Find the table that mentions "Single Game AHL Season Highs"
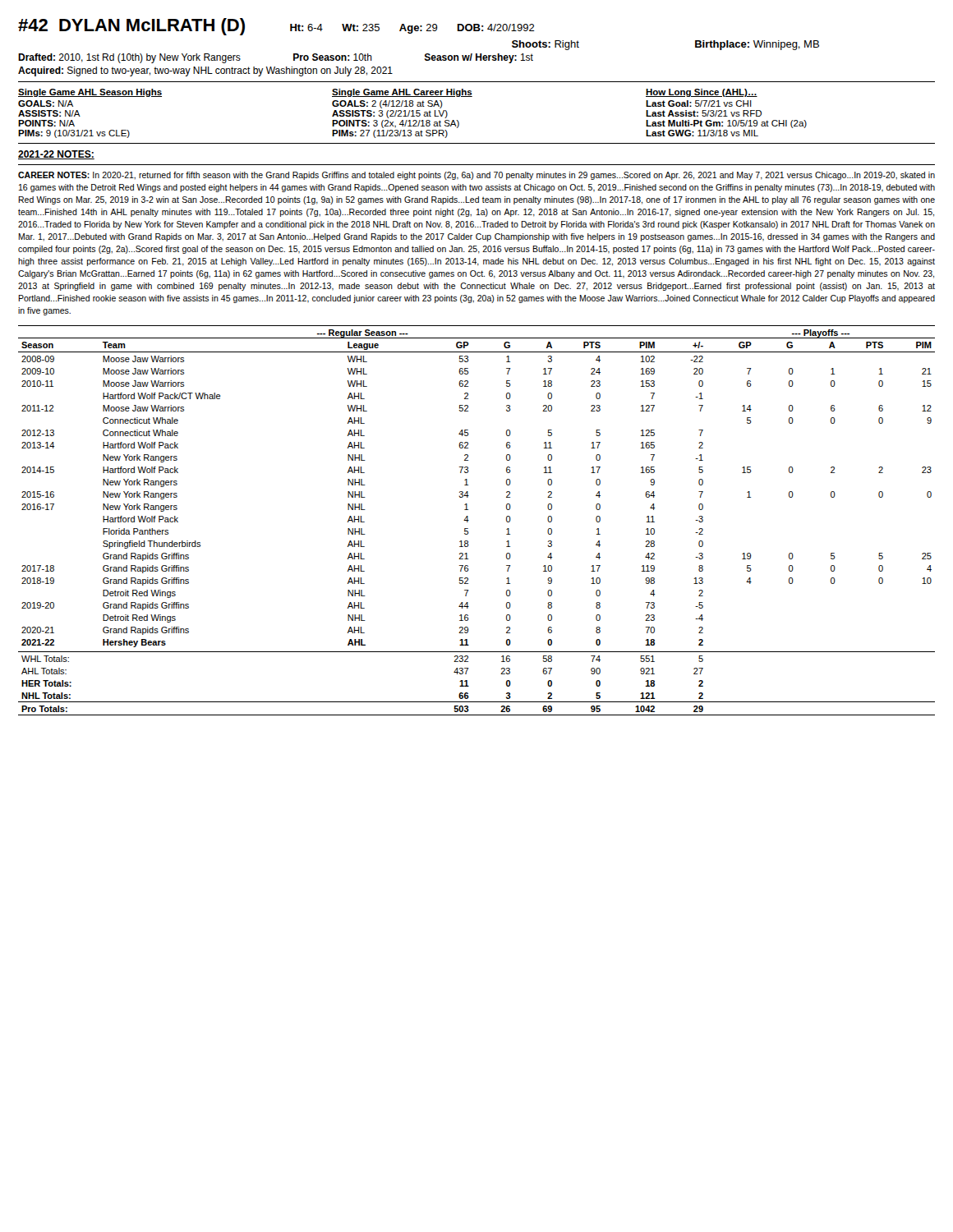953x1232 pixels. (476, 113)
